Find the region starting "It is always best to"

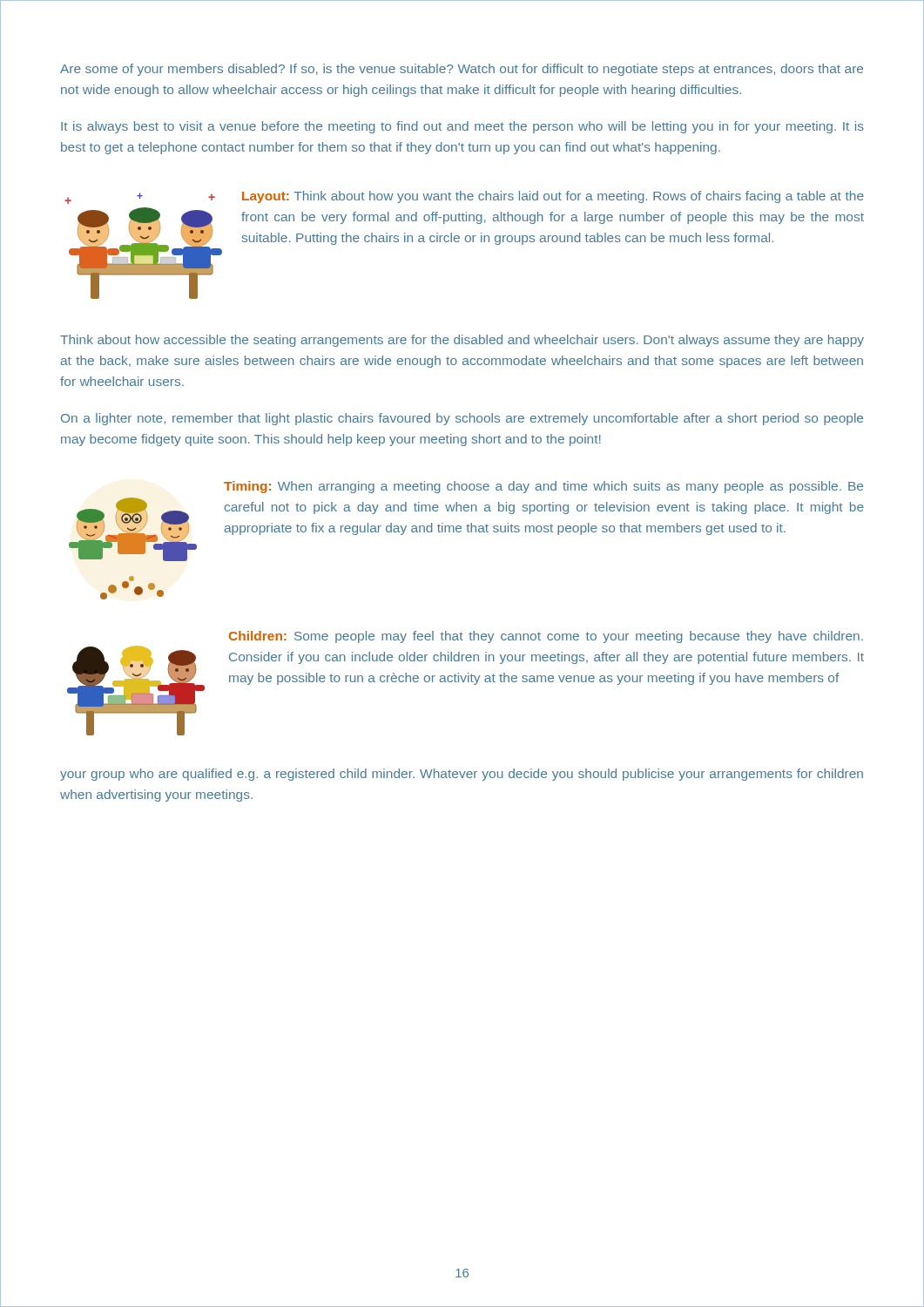click(462, 136)
